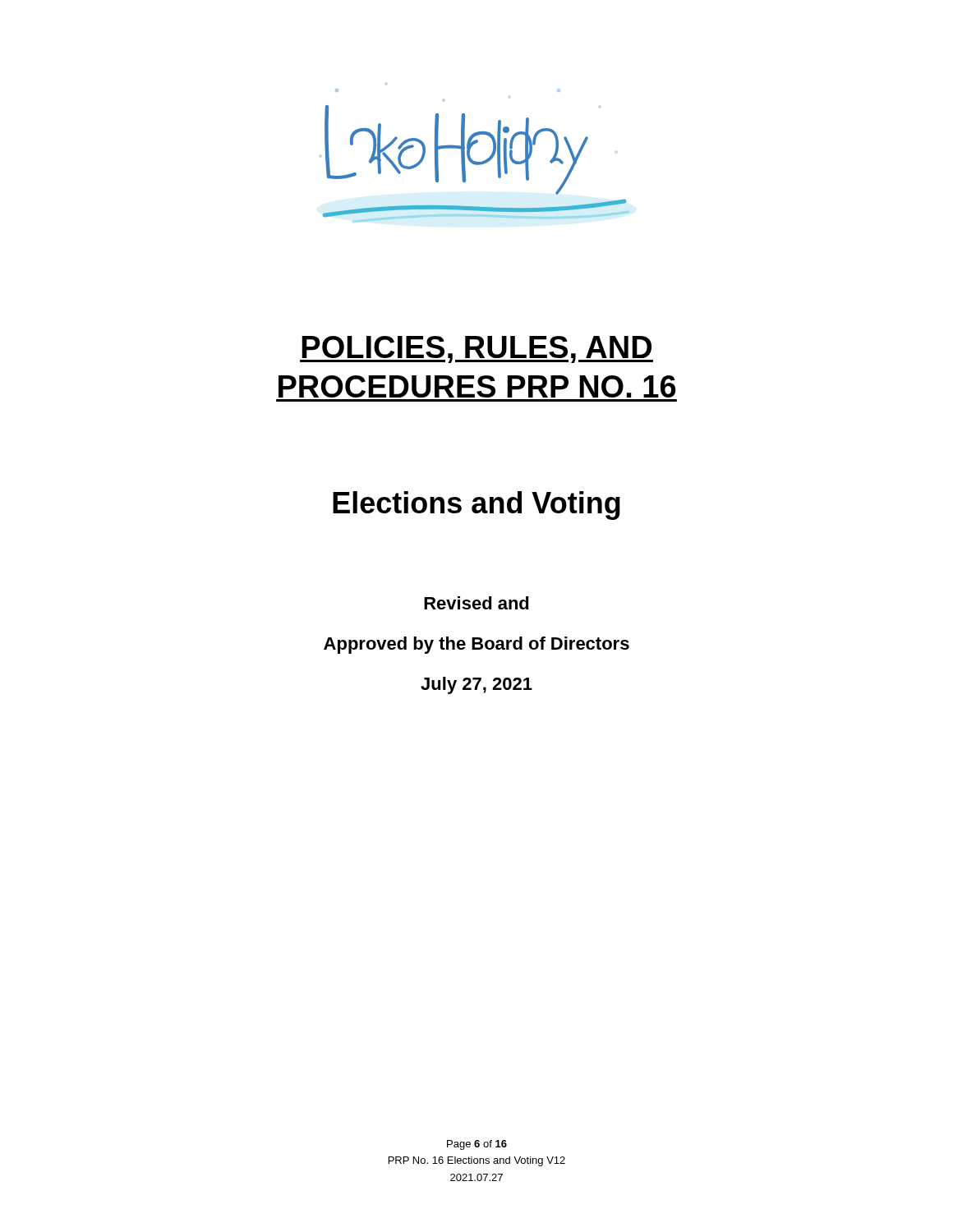Navigate to the element starting "Revised and Approved by the"
The height and width of the screenshot is (1232, 953).
476,644
